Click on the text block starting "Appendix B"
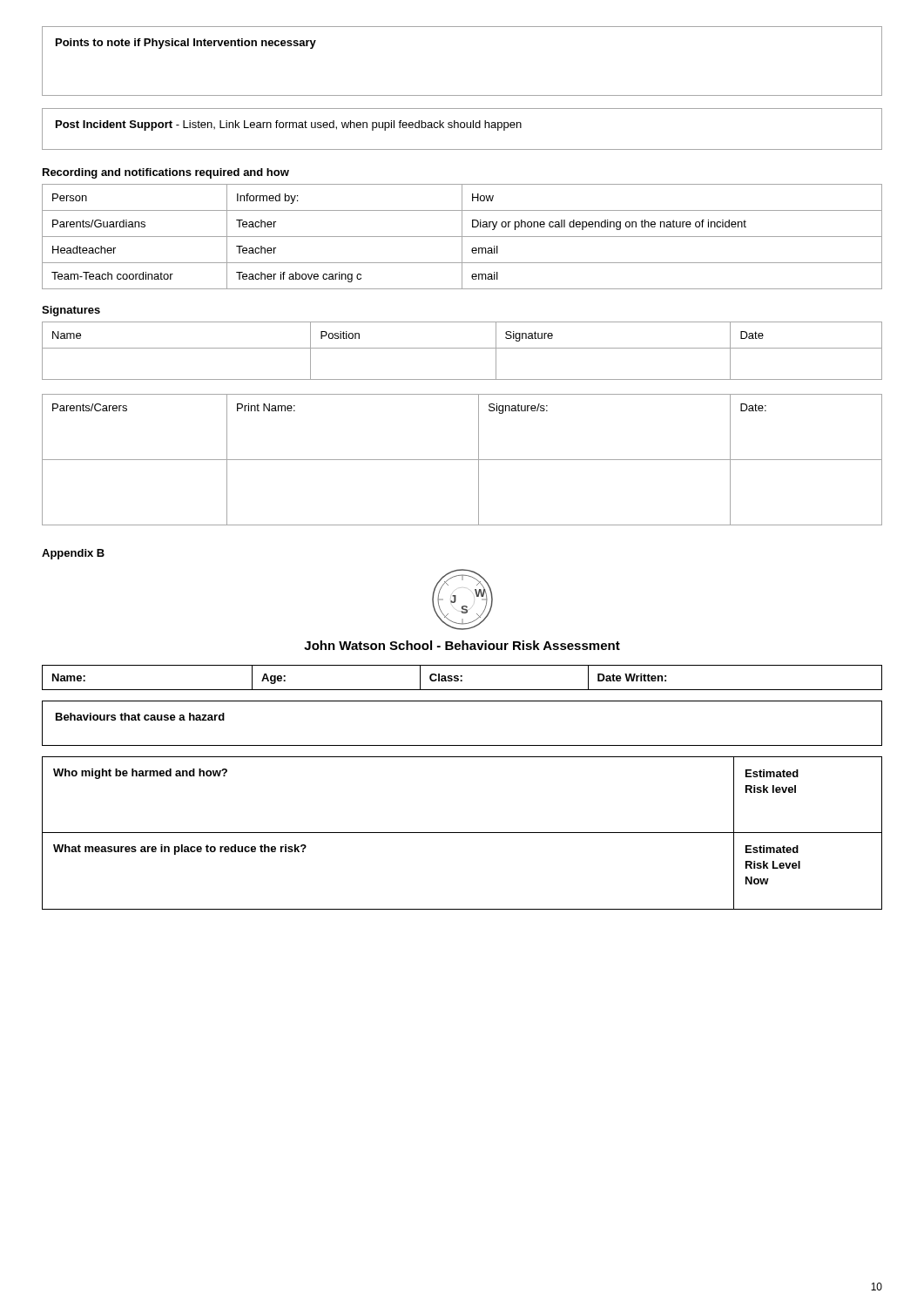 [73, 553]
